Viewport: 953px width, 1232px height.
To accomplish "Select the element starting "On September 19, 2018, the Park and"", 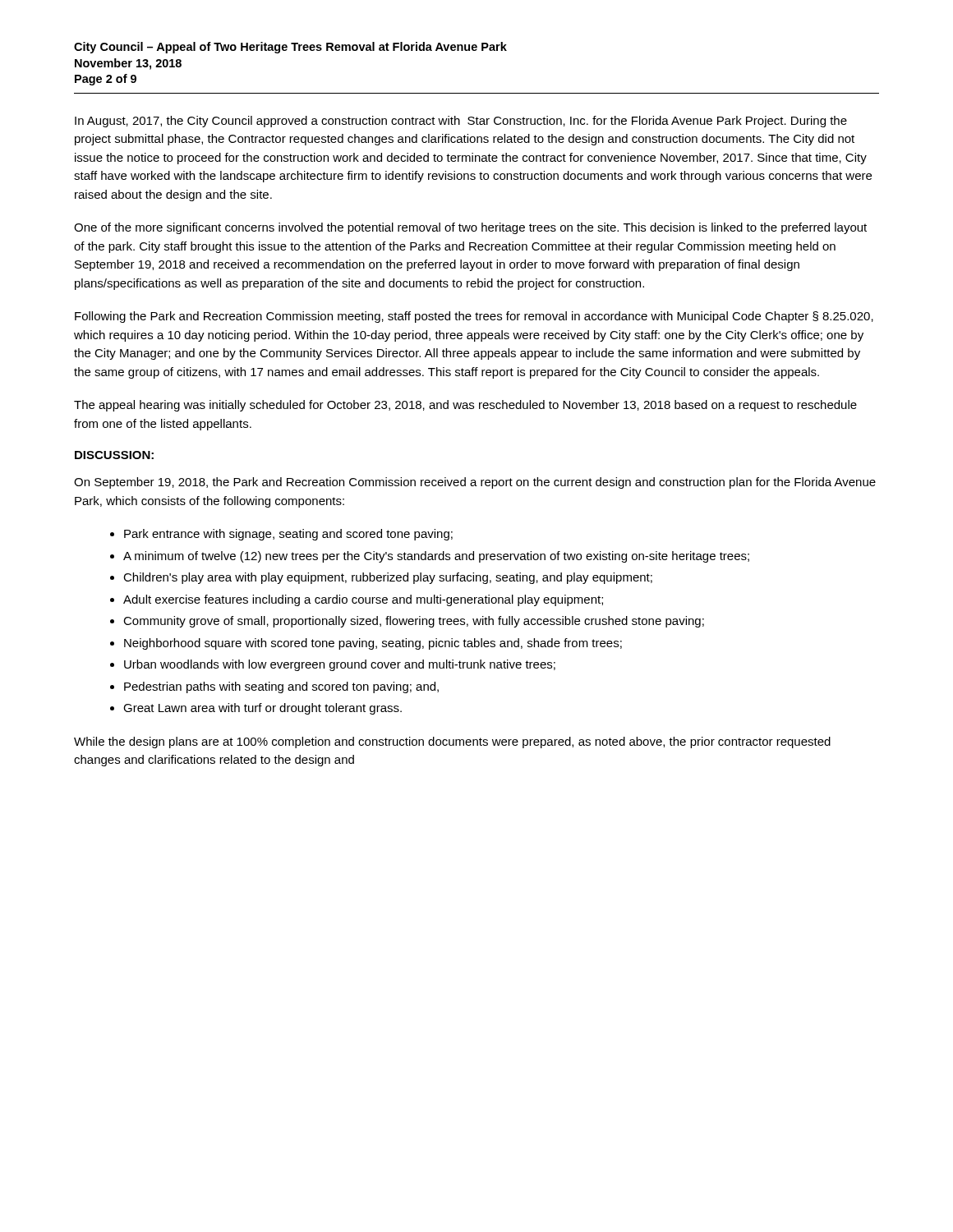I will (x=475, y=491).
